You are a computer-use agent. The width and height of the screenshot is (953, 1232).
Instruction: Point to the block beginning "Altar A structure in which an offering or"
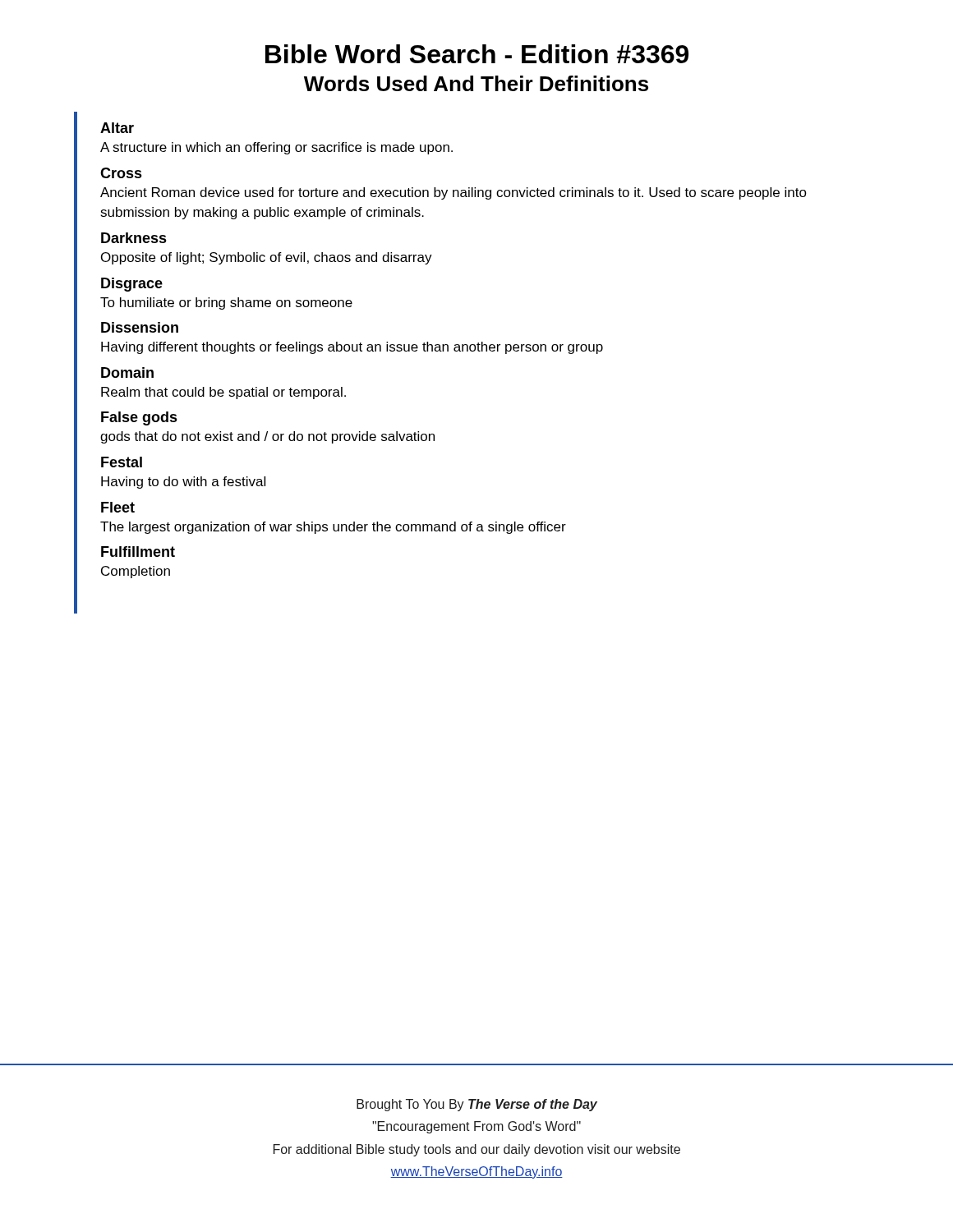[x=117, y=128]
